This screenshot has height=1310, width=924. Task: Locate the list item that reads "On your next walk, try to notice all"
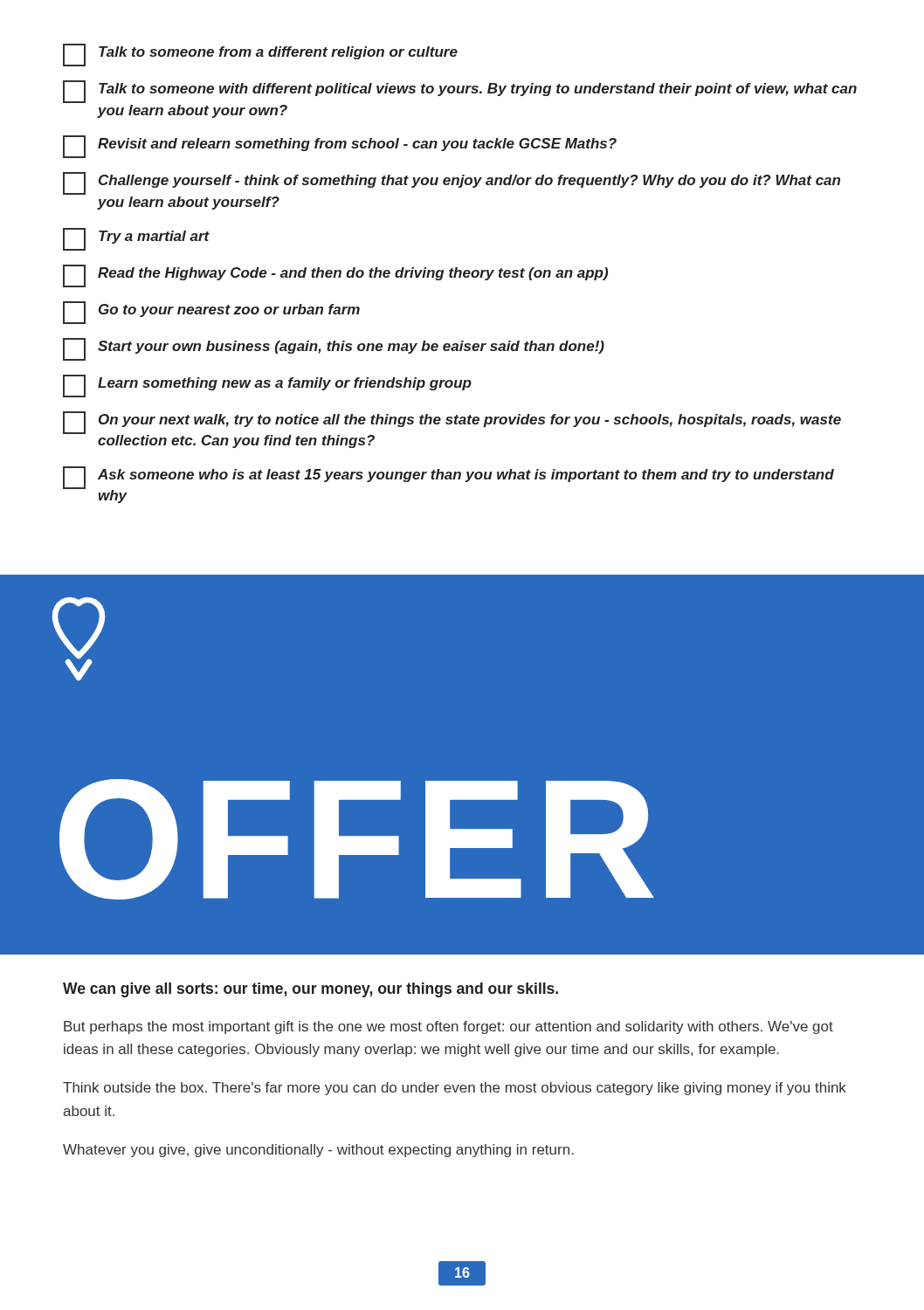462,431
